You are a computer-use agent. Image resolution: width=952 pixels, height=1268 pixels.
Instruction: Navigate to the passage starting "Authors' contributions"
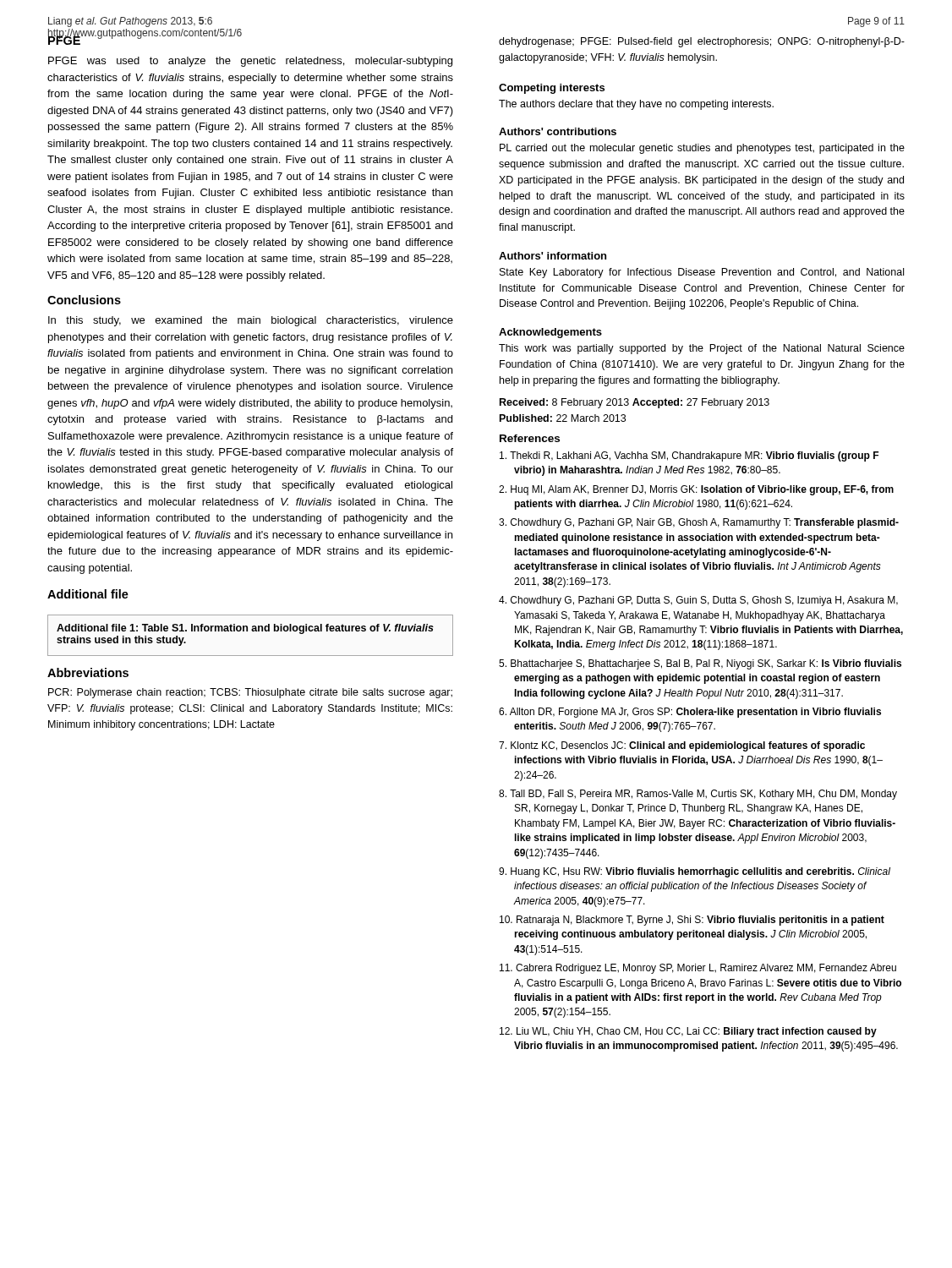point(558,132)
